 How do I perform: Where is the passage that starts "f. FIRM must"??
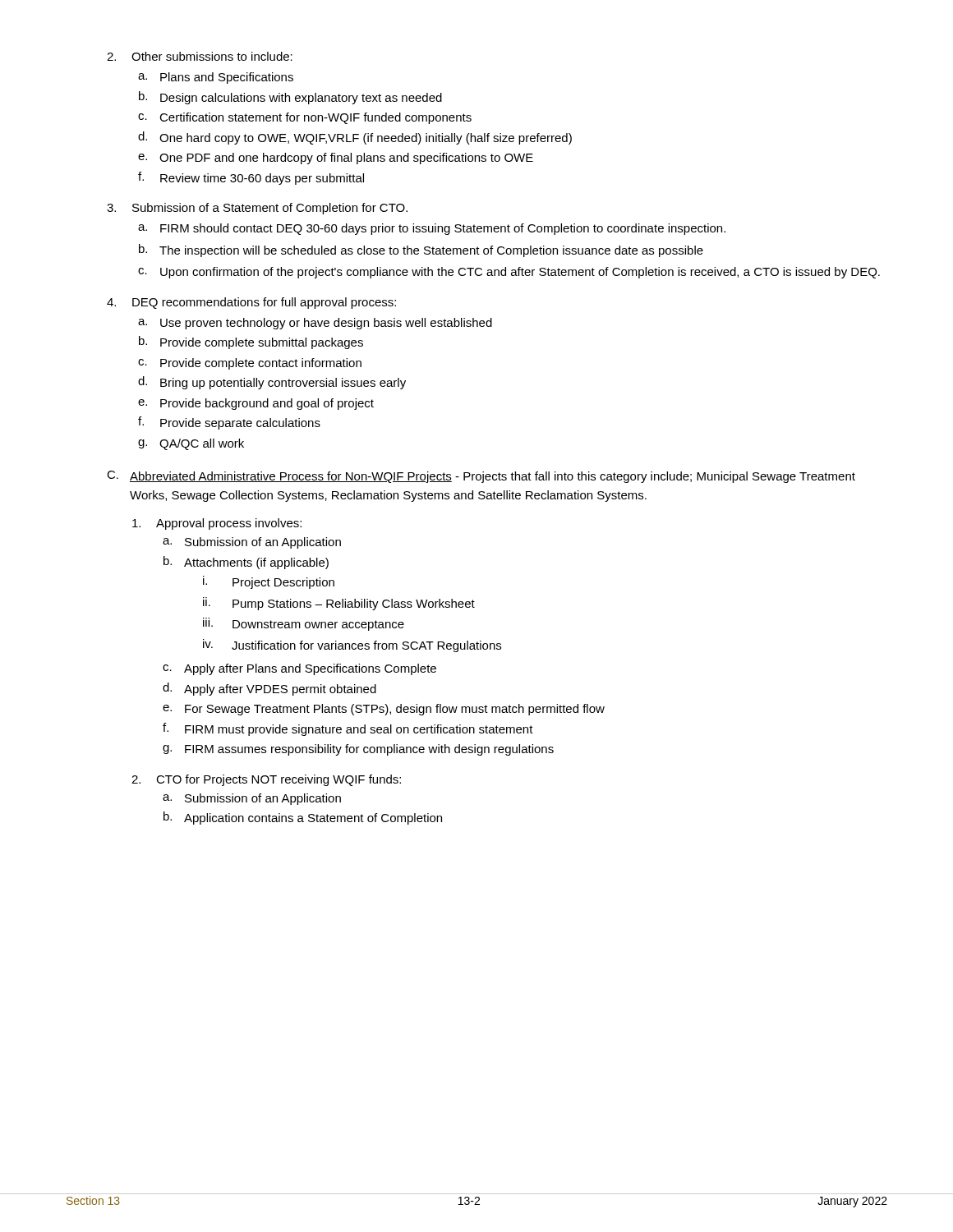click(x=525, y=729)
